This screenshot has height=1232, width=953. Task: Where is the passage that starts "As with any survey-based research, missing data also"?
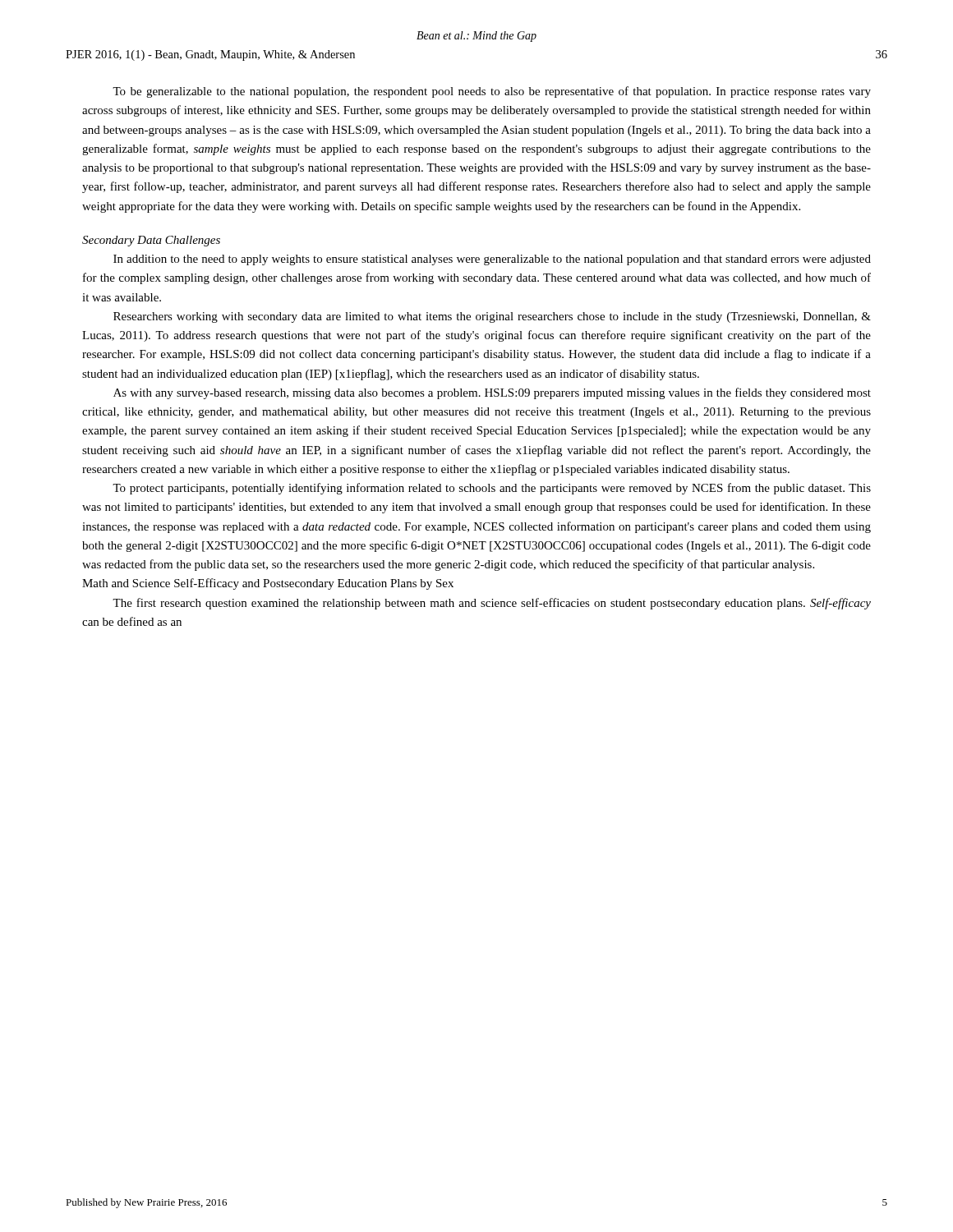(476, 431)
